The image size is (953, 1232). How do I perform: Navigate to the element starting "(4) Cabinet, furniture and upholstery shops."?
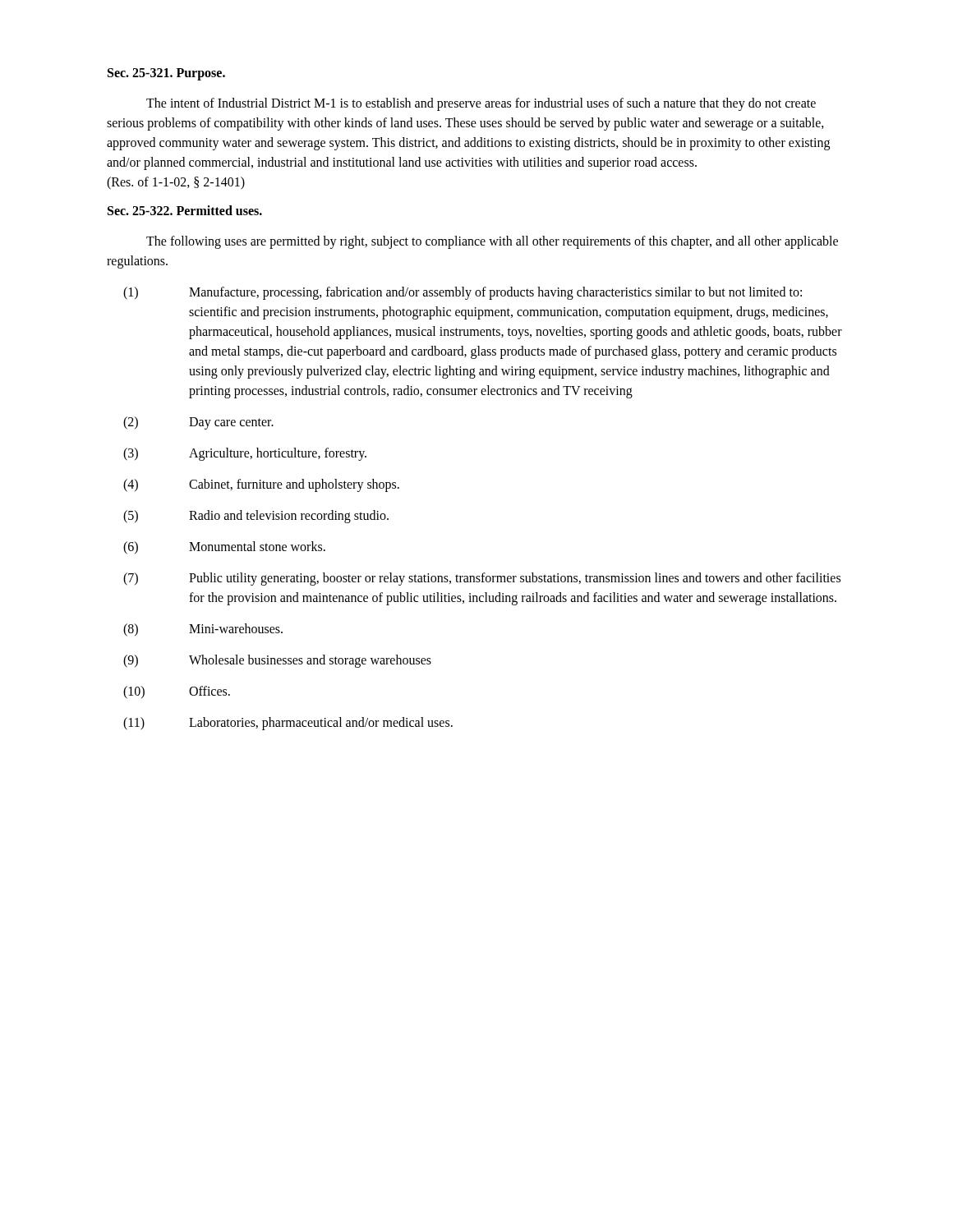click(261, 485)
